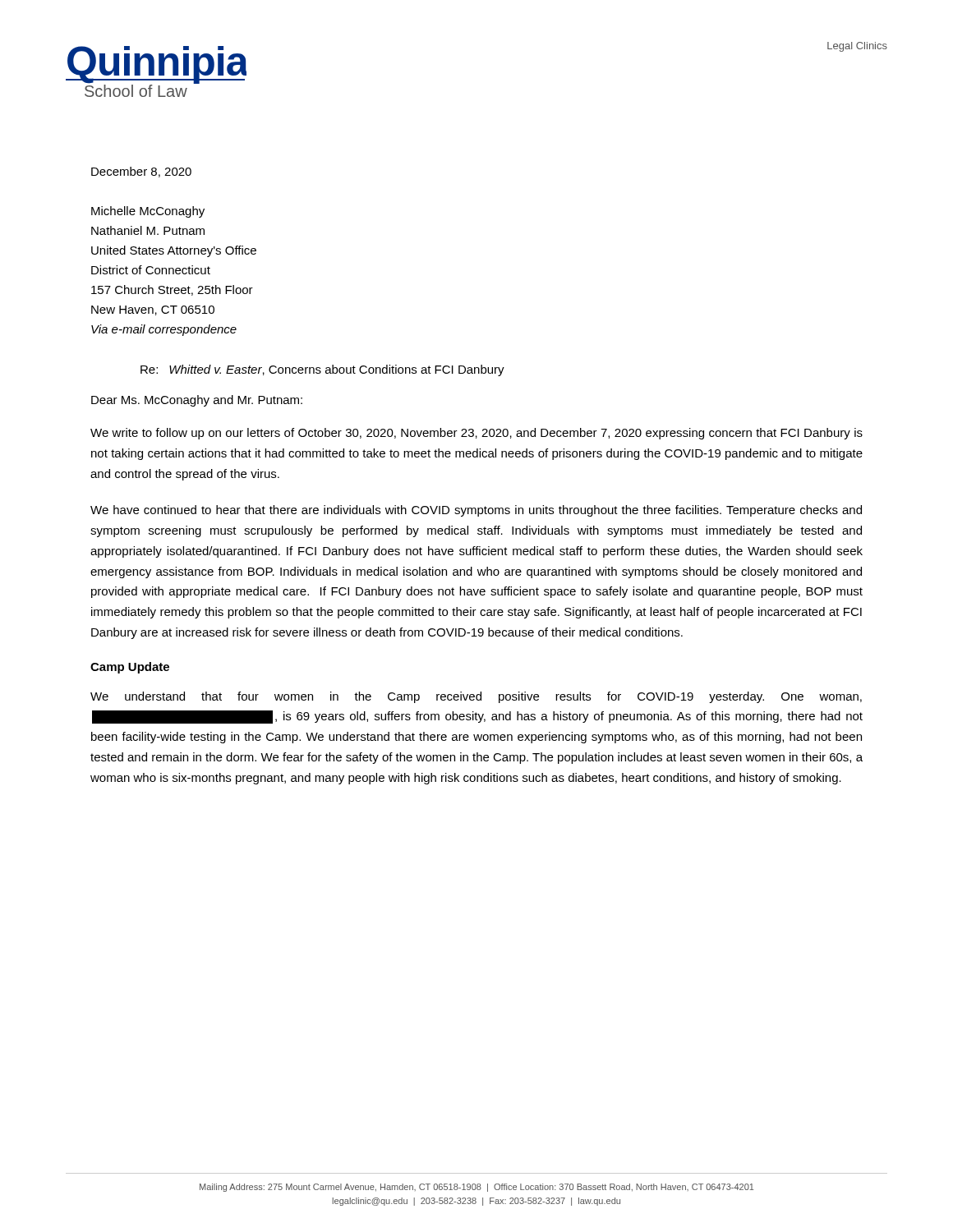Click on the section header with the text "Camp Update"

click(x=130, y=666)
